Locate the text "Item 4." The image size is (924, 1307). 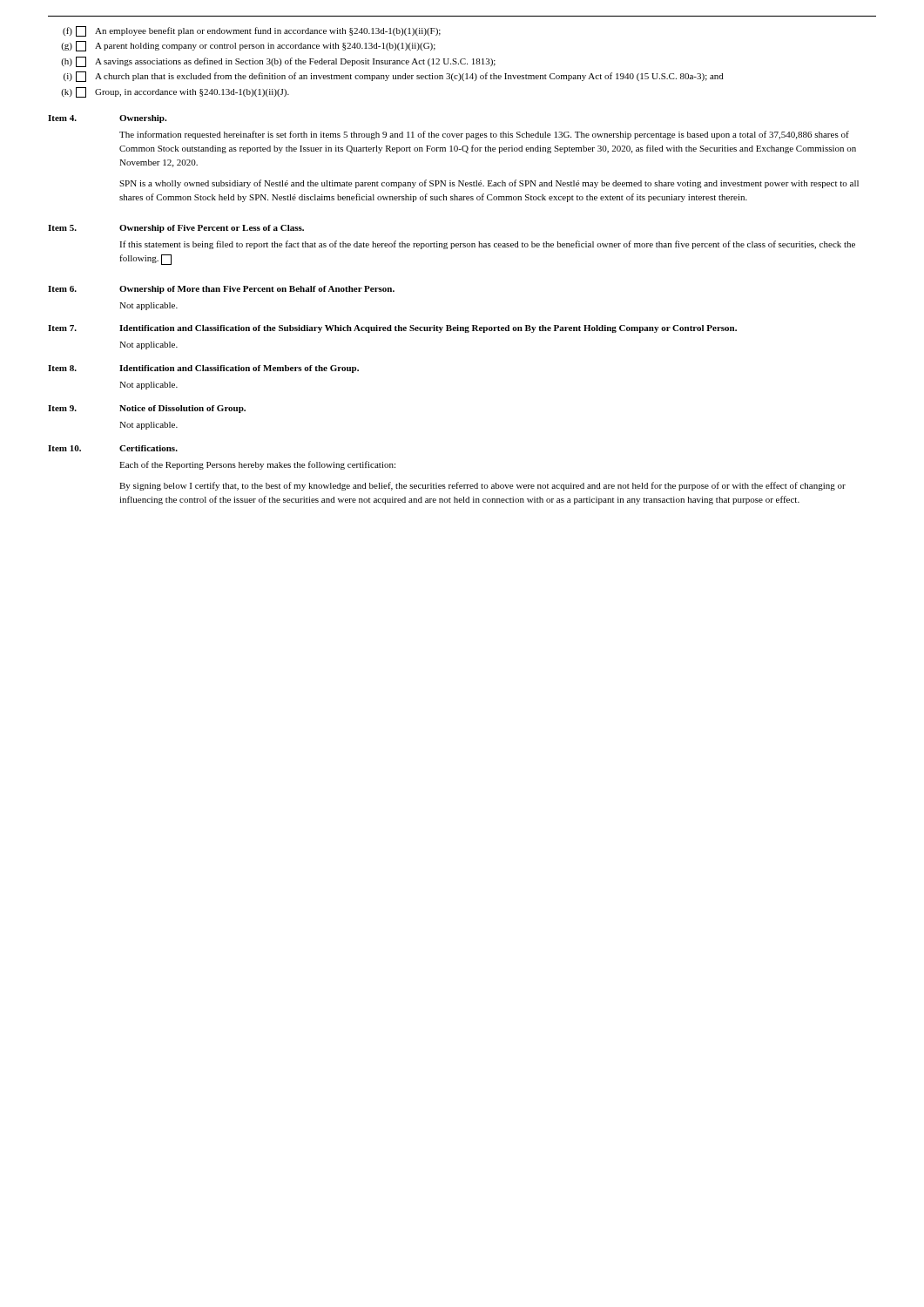pos(62,118)
